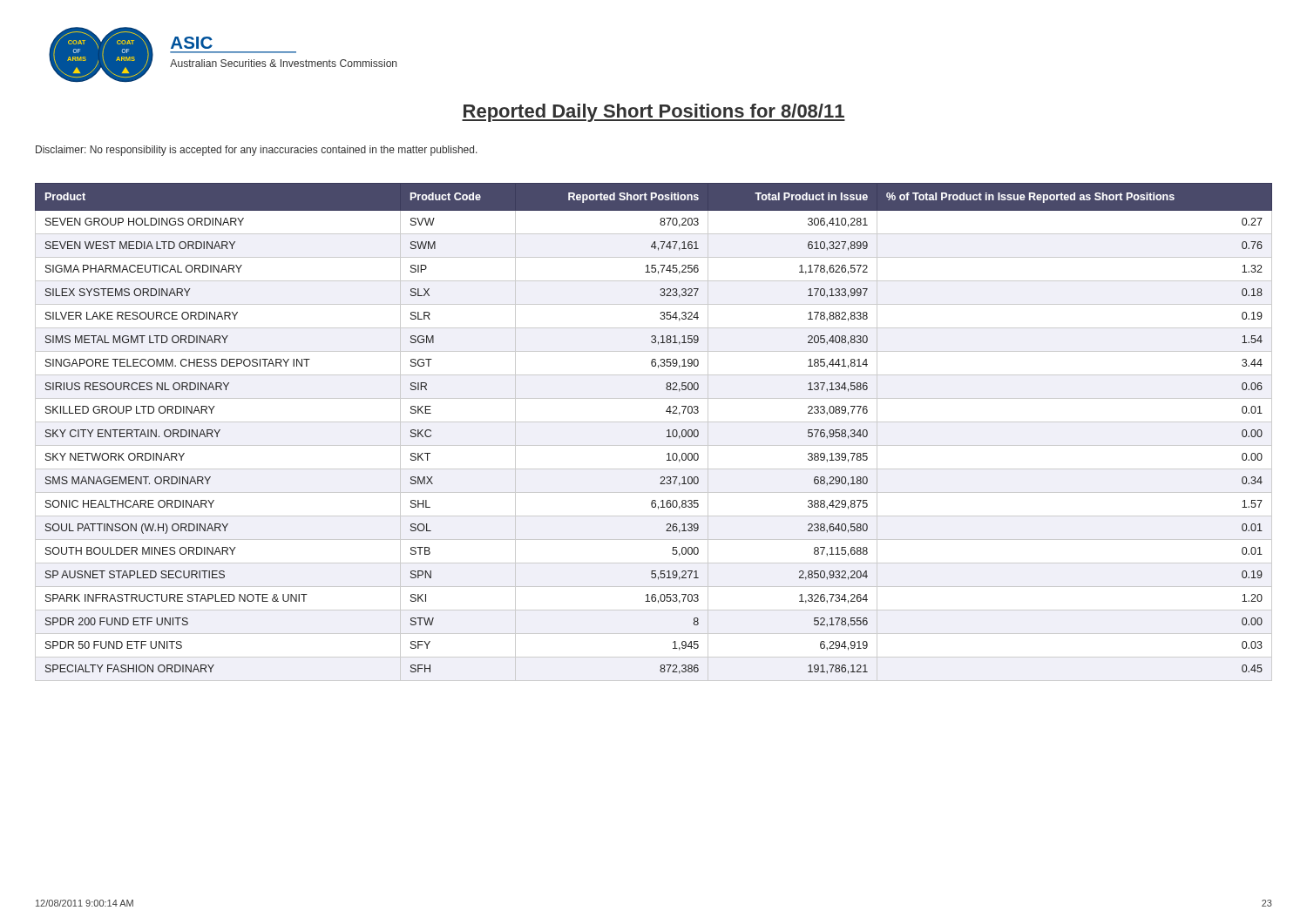
Task: Locate the block starting "Disclaimer: No responsibility is accepted for any inaccuracies"
Action: click(256, 150)
